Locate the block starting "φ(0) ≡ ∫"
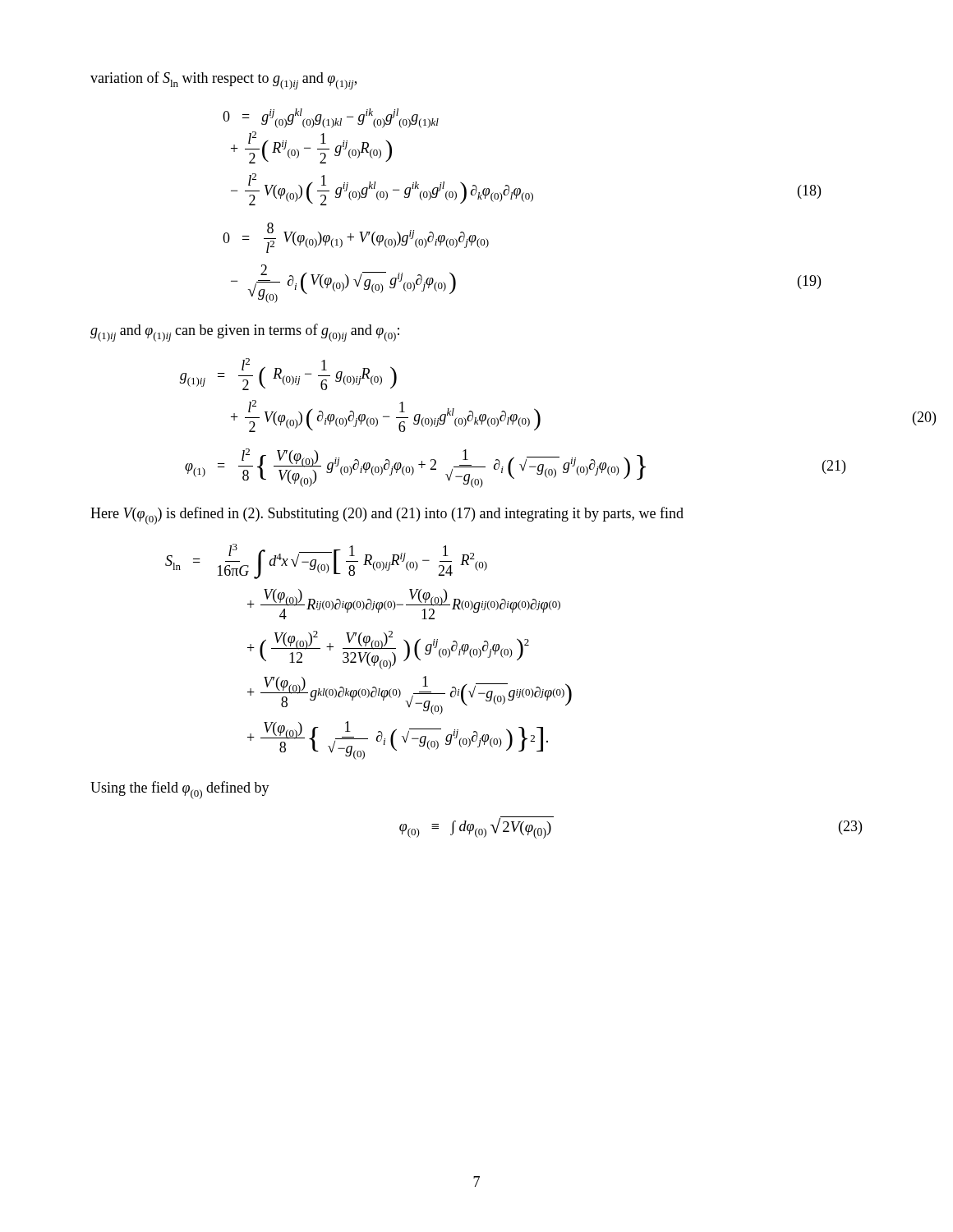Image resolution: width=953 pixels, height=1232 pixels. [476, 827]
